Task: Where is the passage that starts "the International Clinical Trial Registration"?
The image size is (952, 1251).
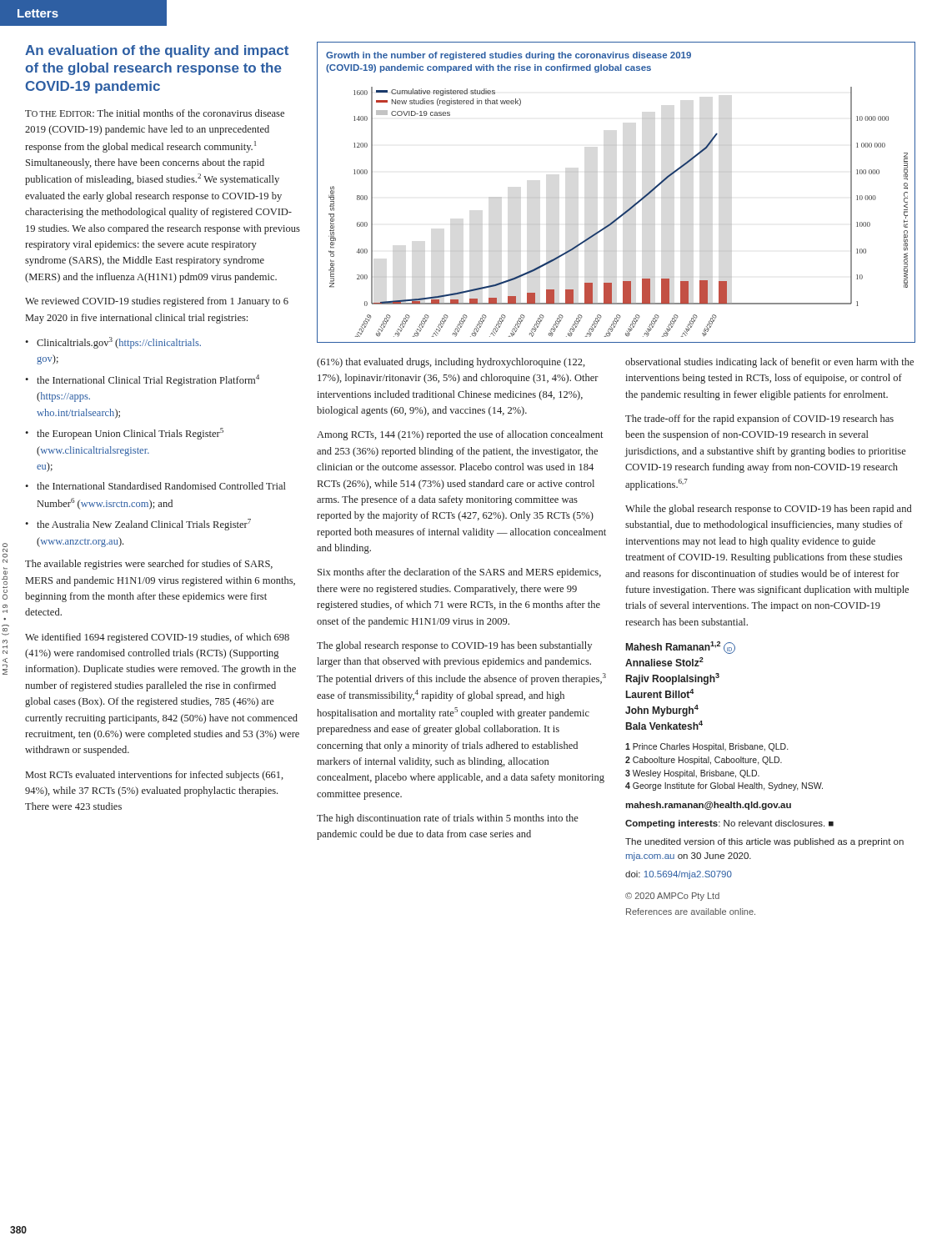Action: coord(148,380)
